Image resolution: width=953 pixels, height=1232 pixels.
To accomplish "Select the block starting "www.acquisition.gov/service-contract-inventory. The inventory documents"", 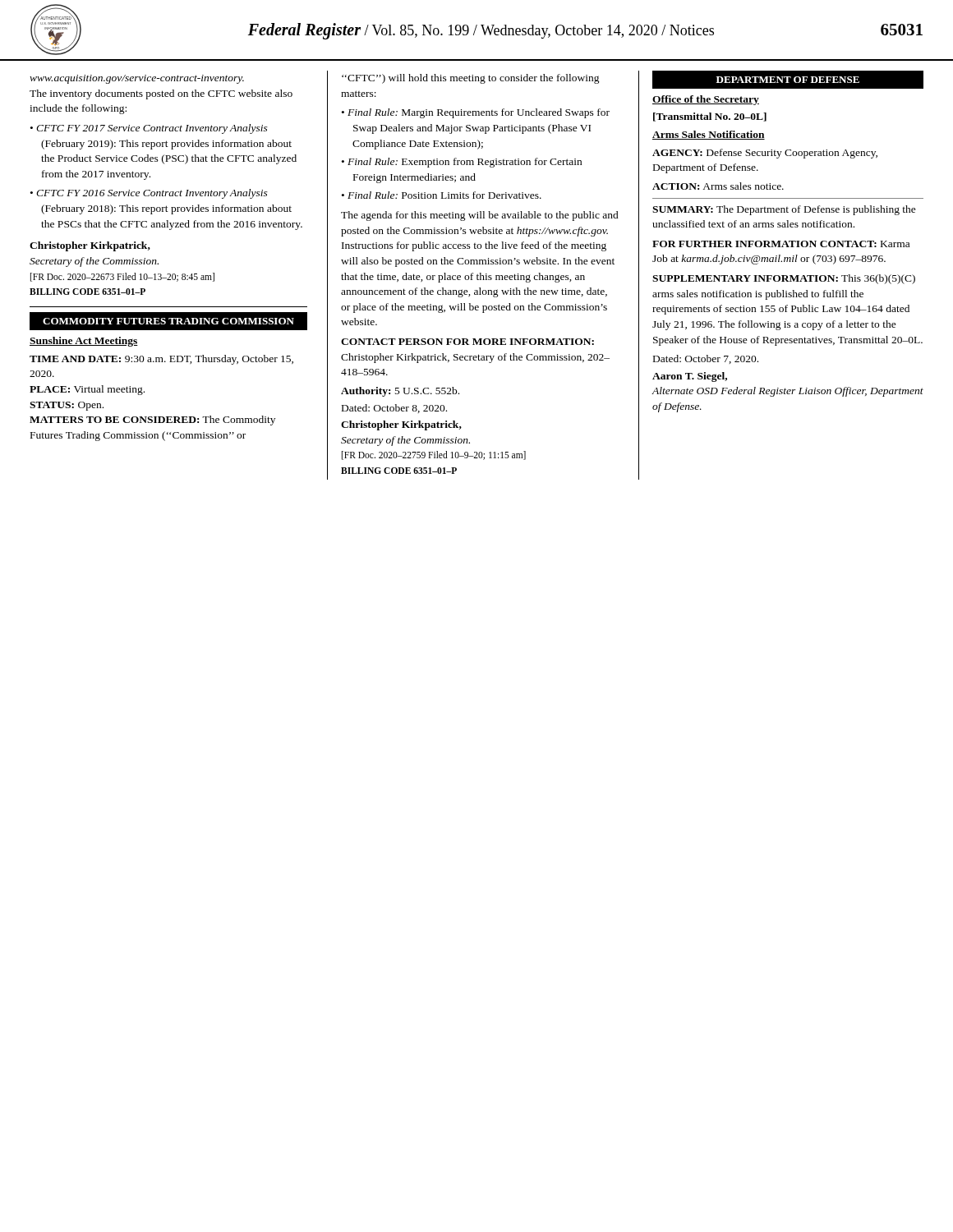I will click(x=161, y=93).
